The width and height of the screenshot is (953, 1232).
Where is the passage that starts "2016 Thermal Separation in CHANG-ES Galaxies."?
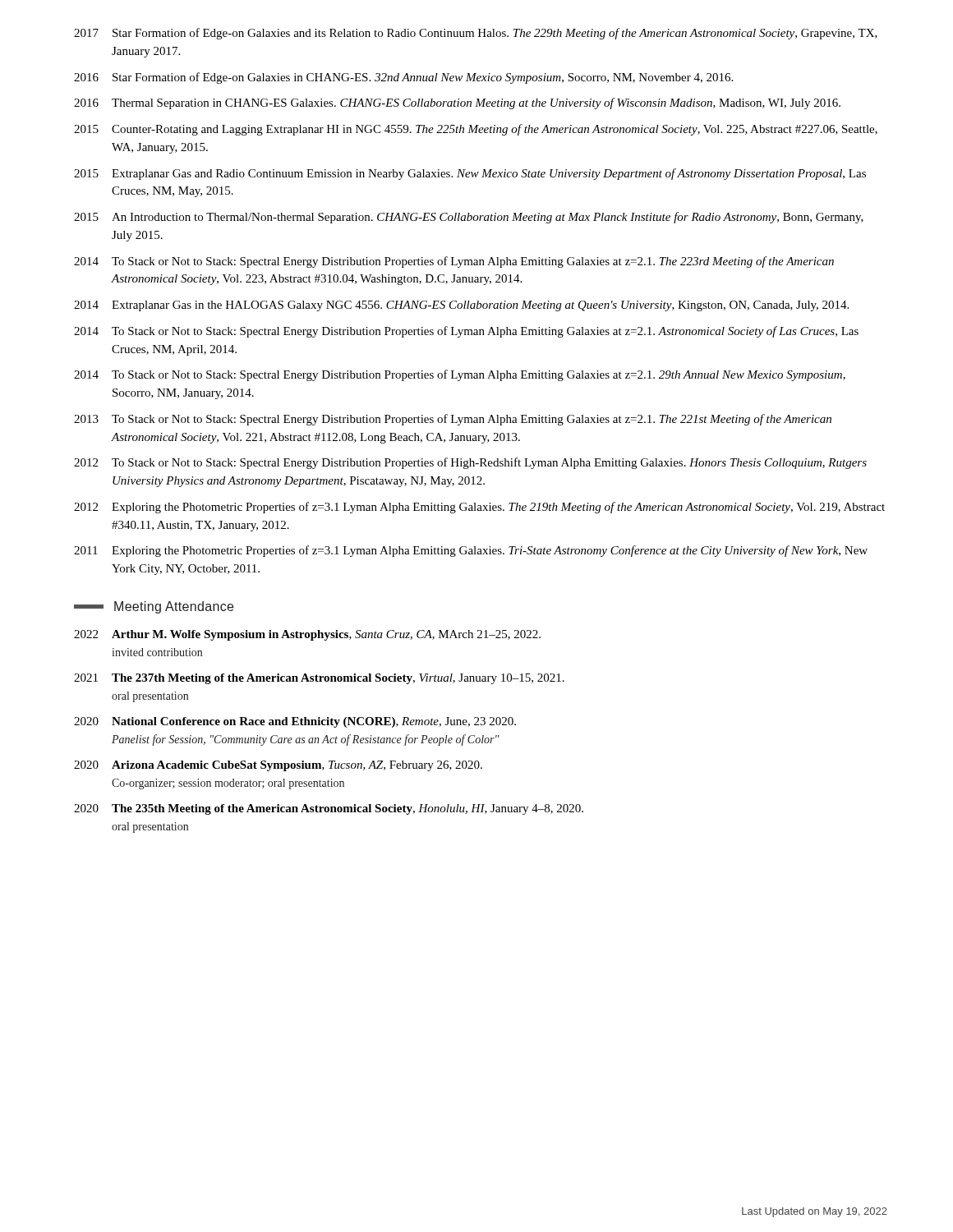(481, 104)
